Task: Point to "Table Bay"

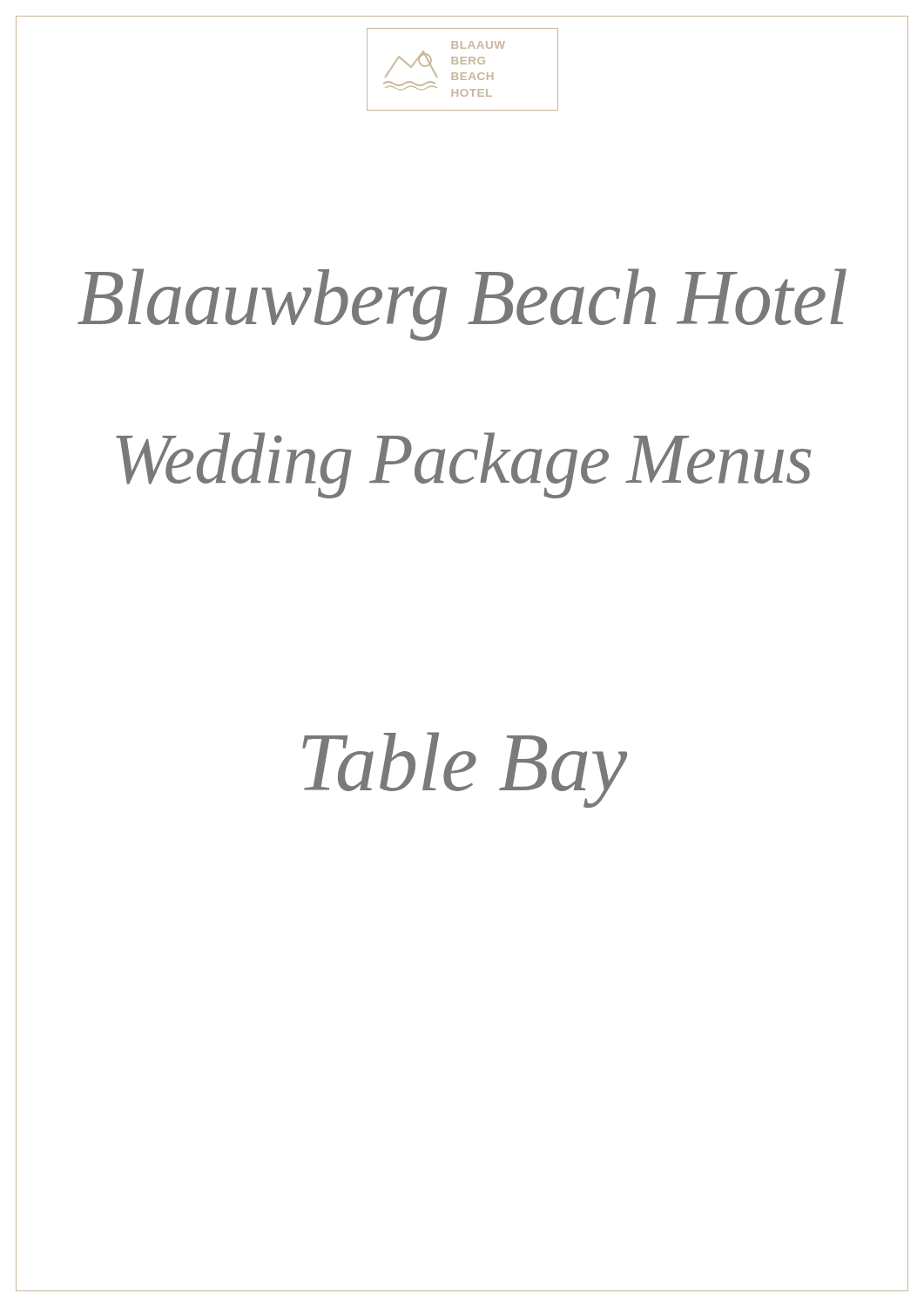Action: (462, 762)
